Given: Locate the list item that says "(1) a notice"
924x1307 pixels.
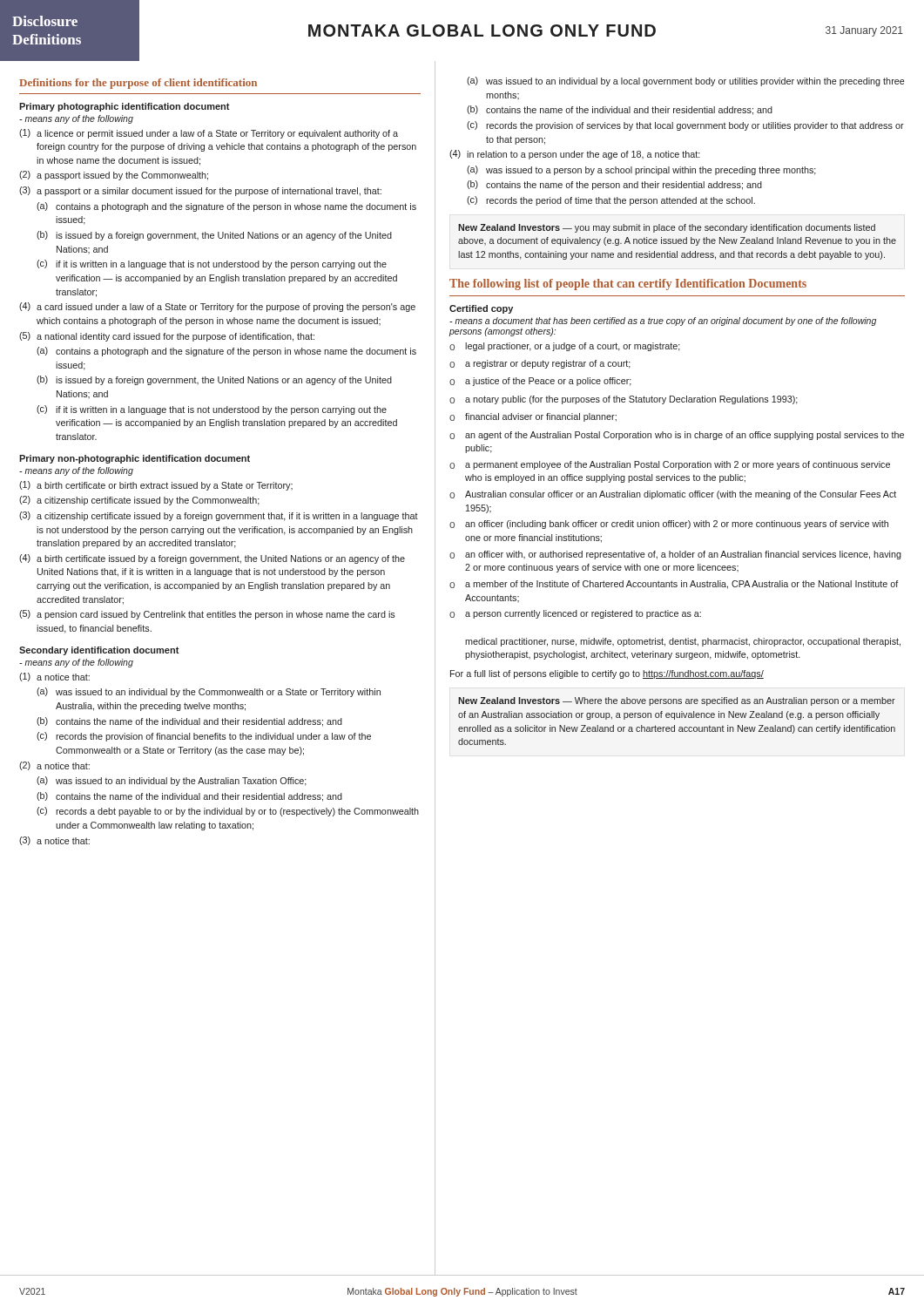Looking at the screenshot, I should [220, 714].
